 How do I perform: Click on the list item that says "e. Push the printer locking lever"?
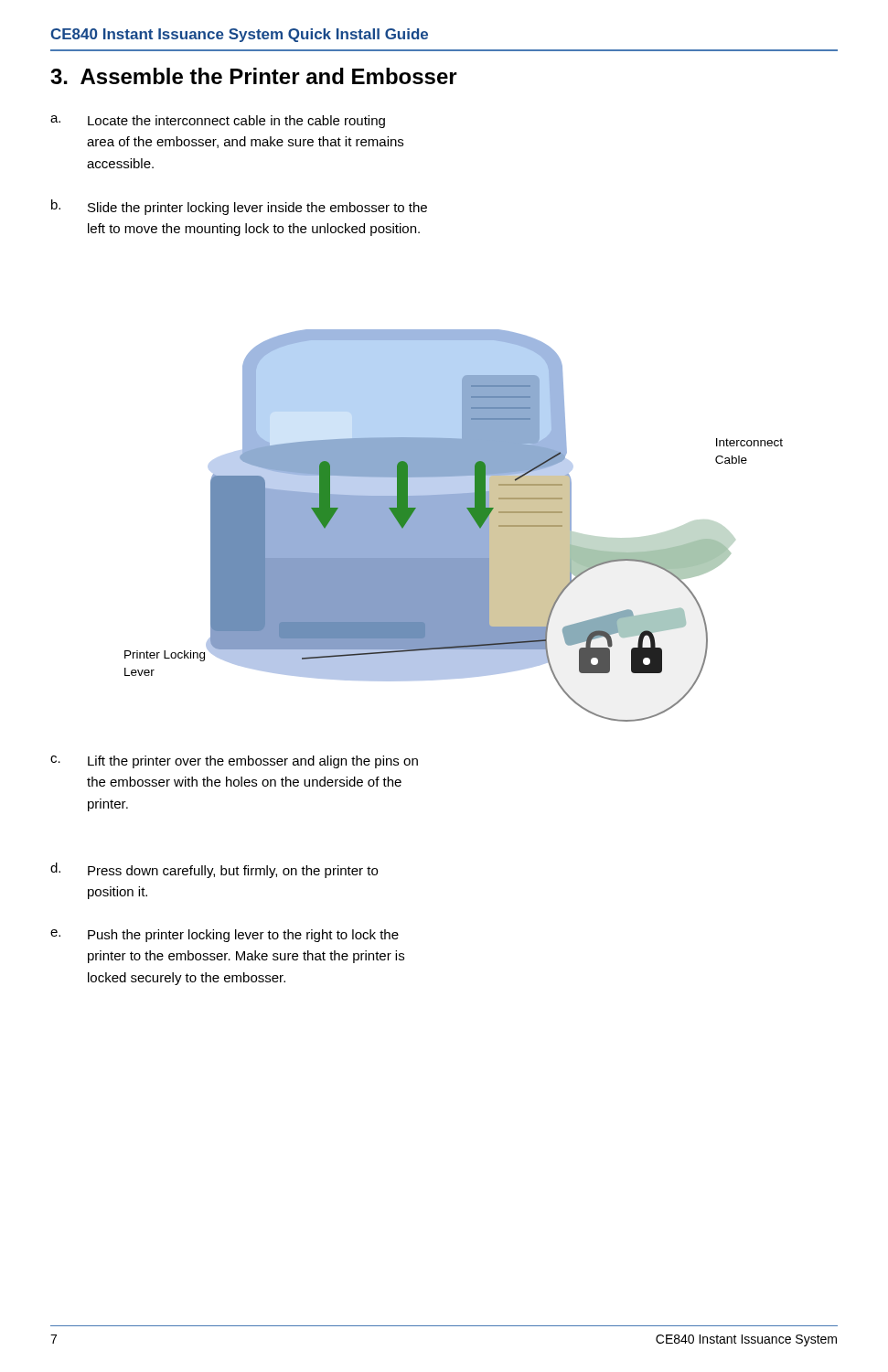coord(225,936)
